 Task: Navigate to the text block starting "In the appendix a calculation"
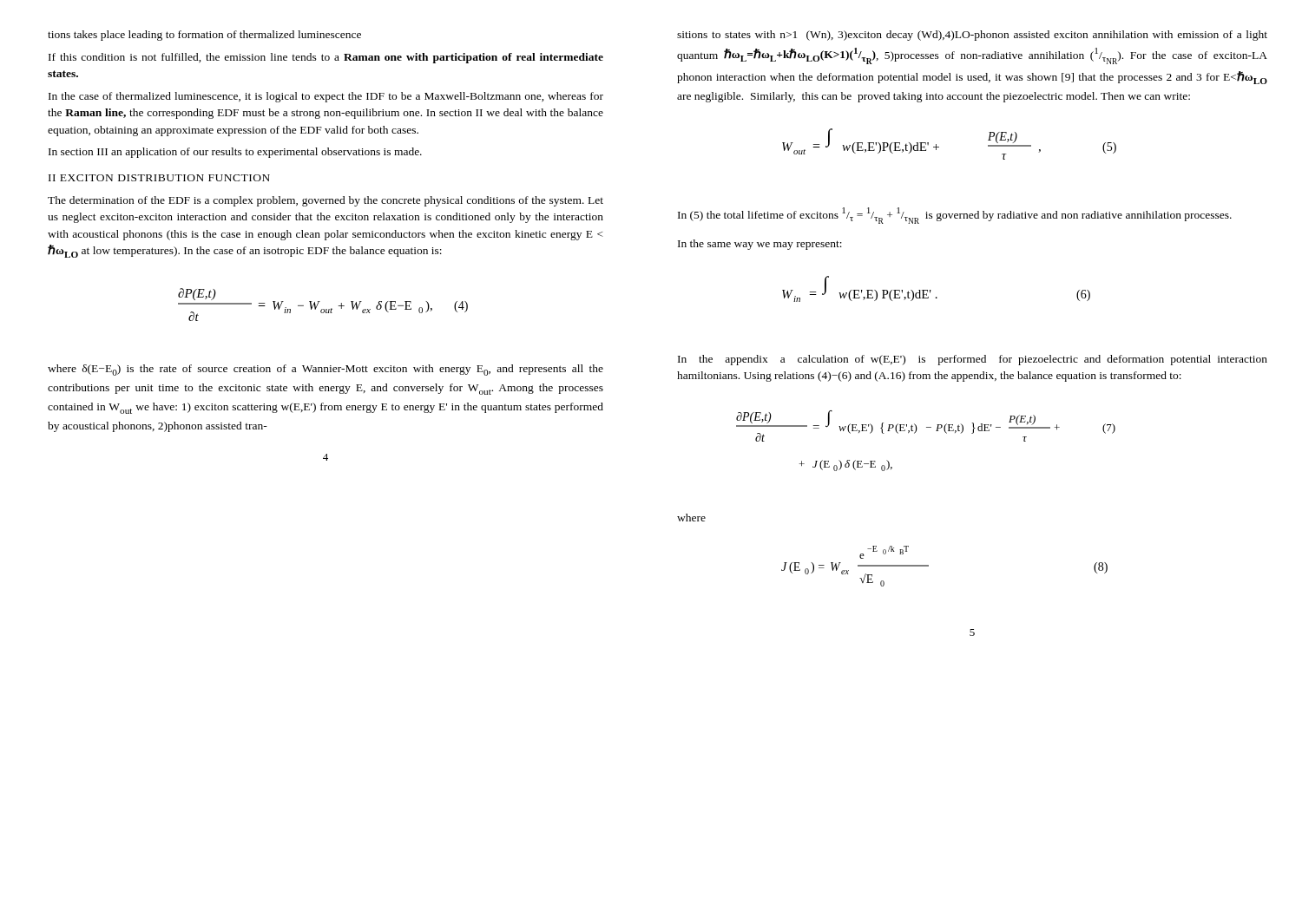[x=972, y=367]
